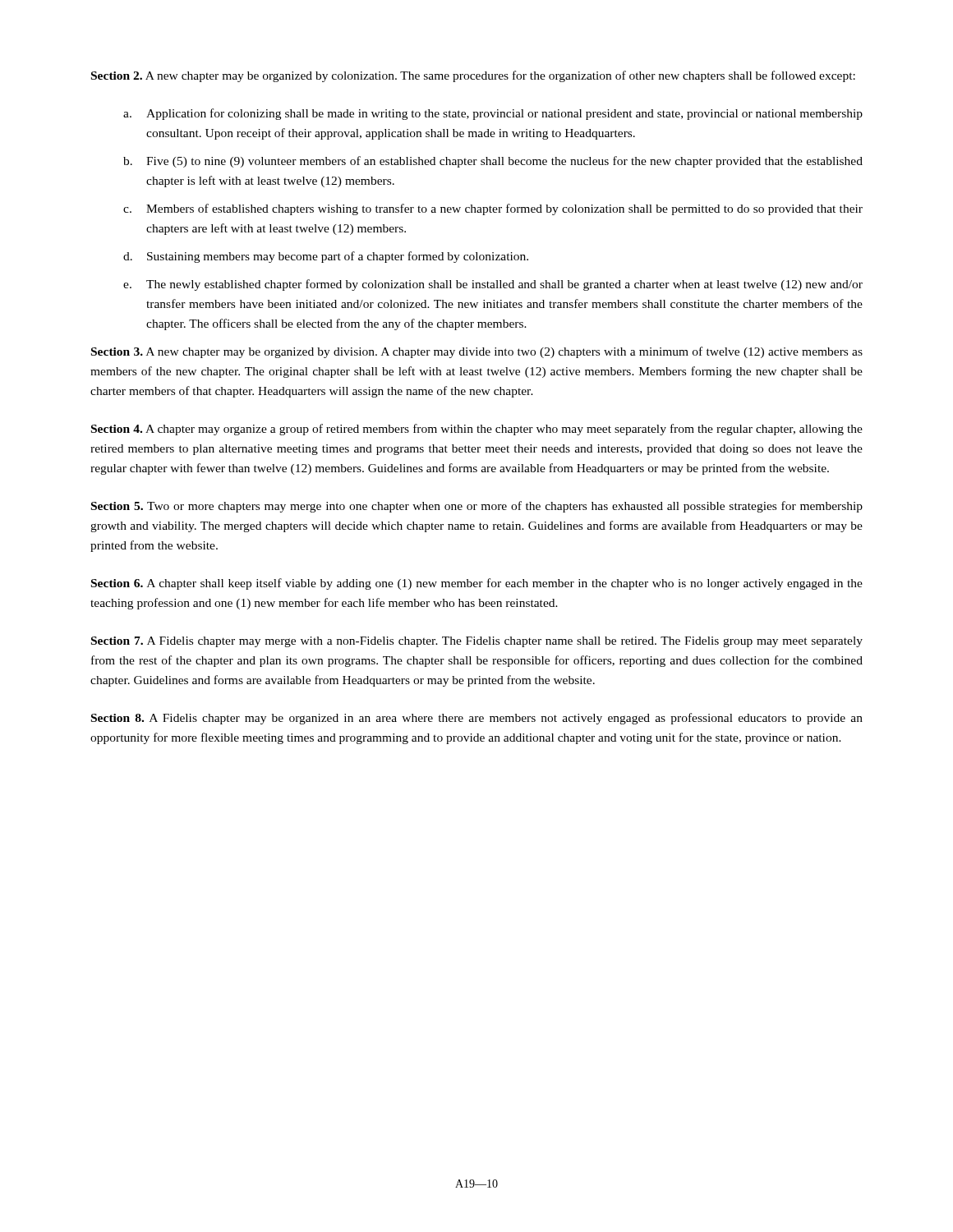This screenshot has width=953, height=1232.
Task: Find the element starting "a. Application for colonizing shall"
Action: coord(493,123)
